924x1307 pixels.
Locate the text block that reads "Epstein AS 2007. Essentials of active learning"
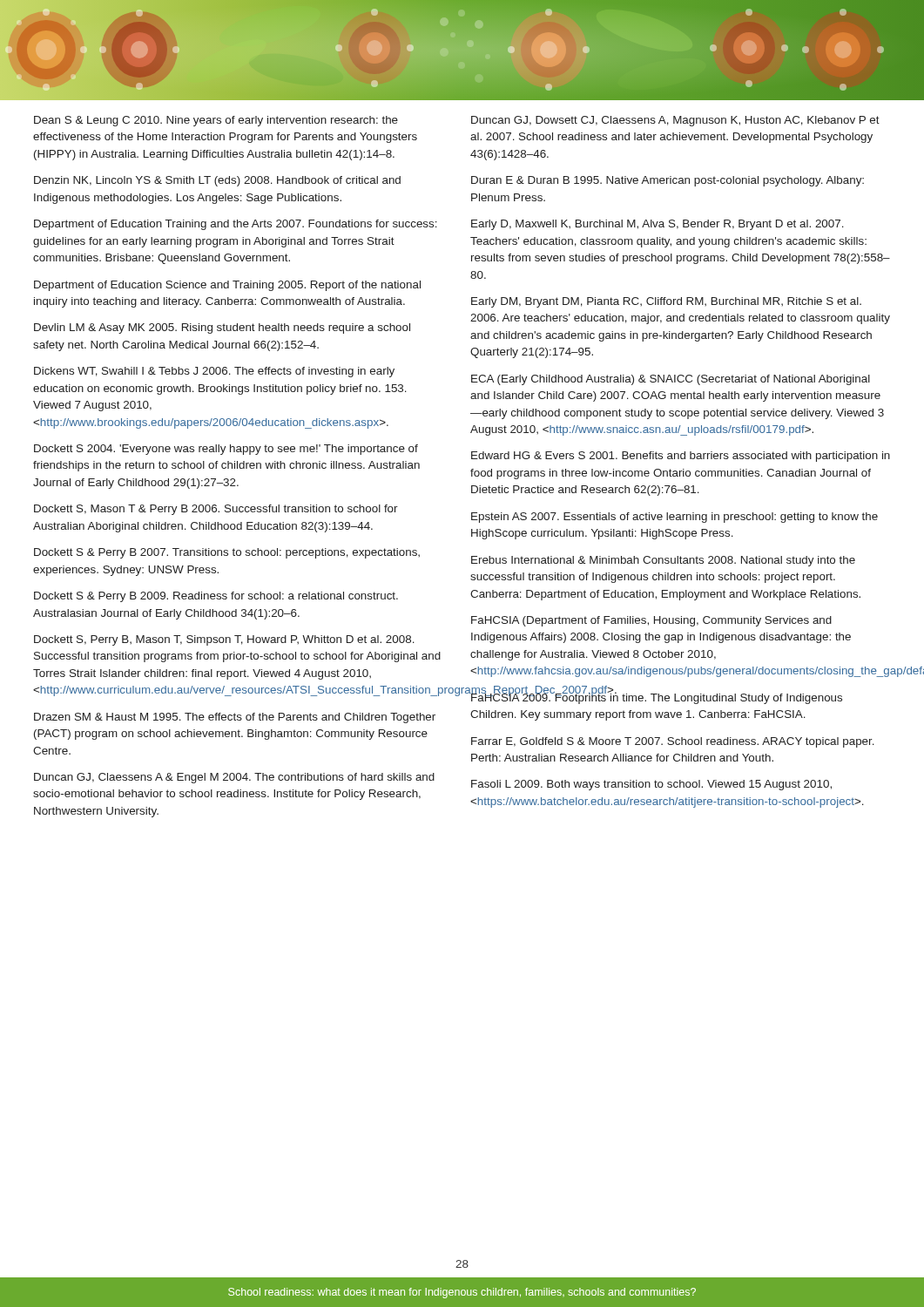pos(674,524)
